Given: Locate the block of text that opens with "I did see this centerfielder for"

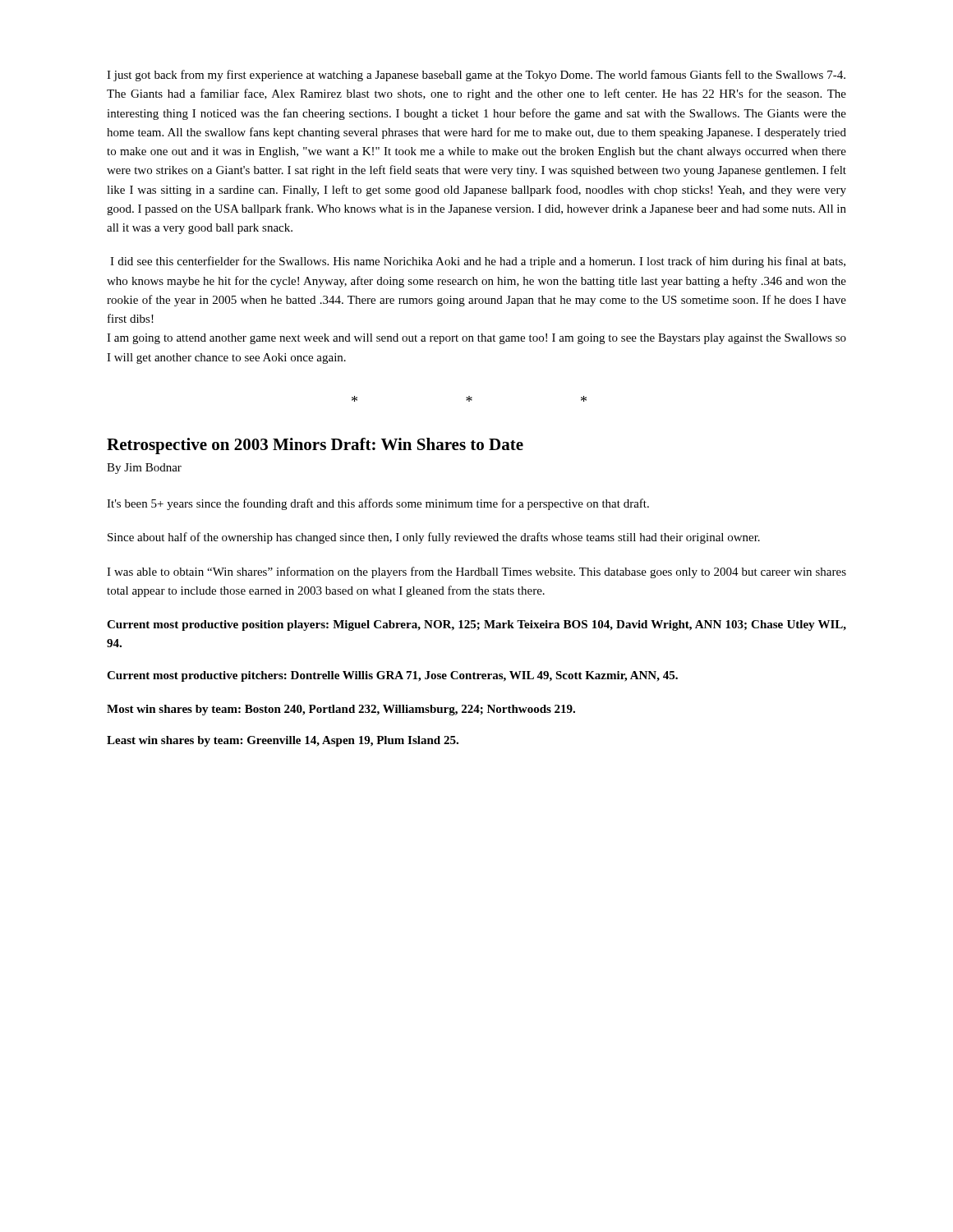Looking at the screenshot, I should coord(476,310).
